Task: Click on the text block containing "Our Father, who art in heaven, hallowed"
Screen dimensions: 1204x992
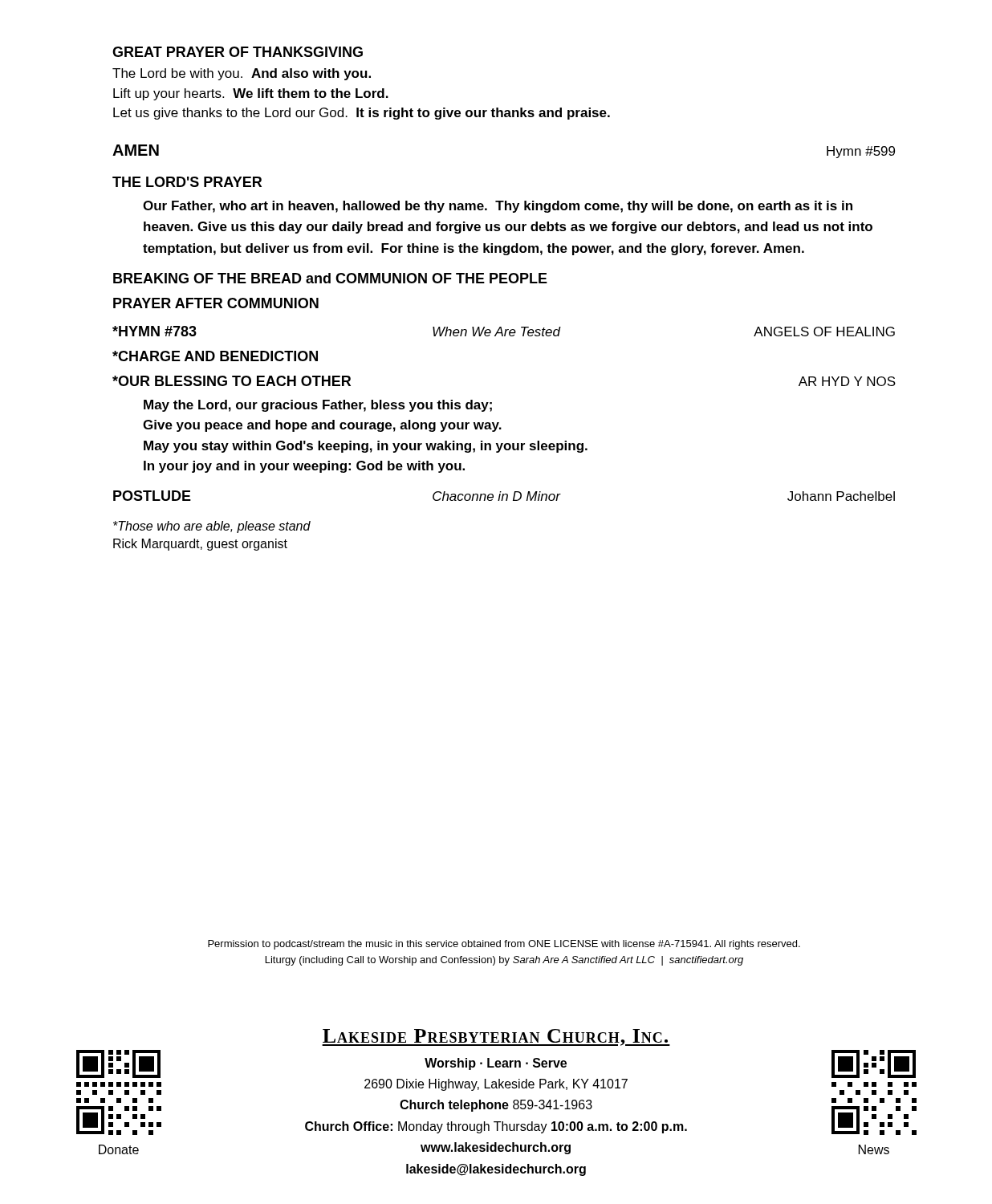Action: (x=508, y=227)
